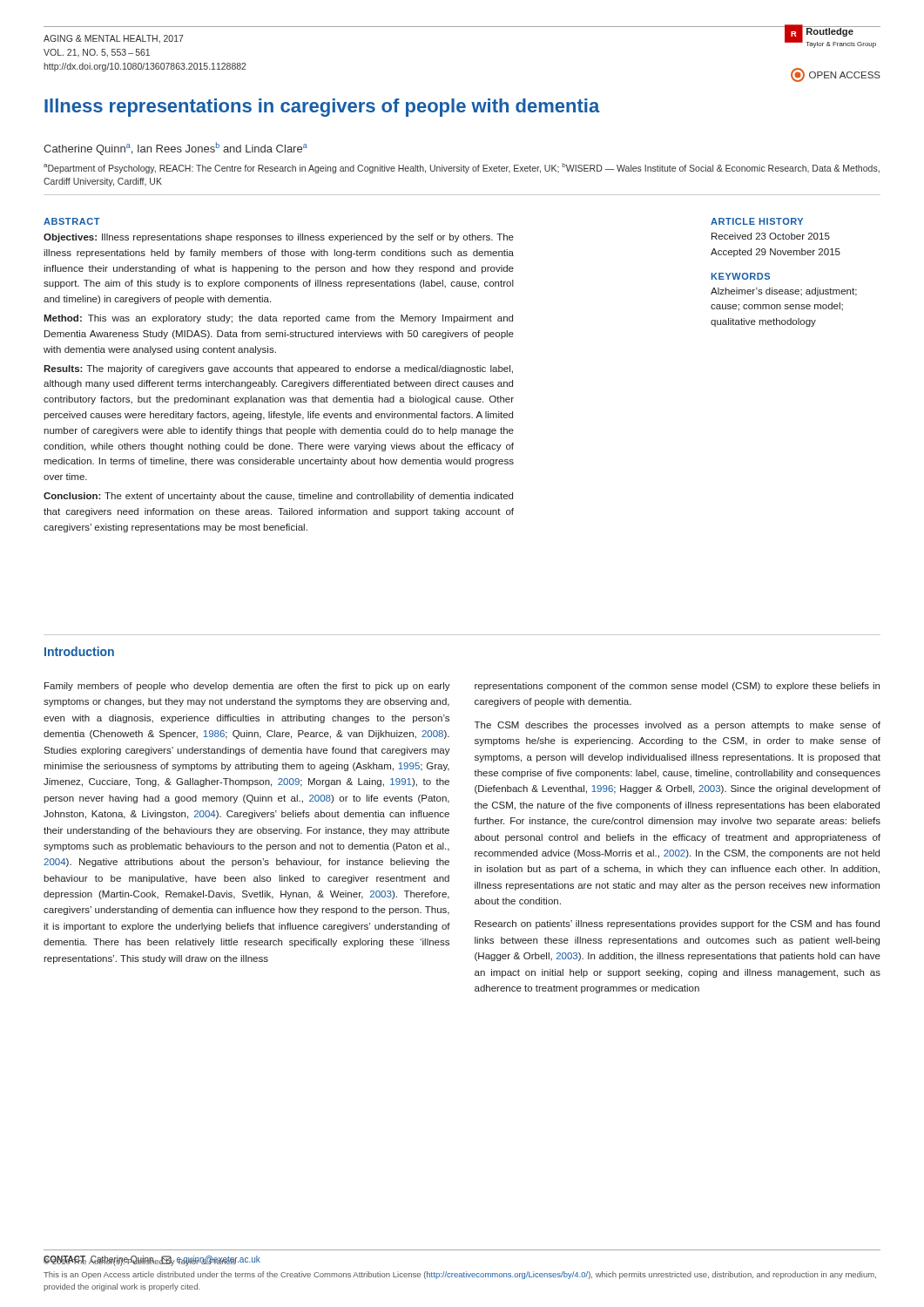Point to the text starting "Illness representations in caregivers of people with dementia"
Image resolution: width=924 pixels, height=1307 pixels.
(x=462, y=106)
